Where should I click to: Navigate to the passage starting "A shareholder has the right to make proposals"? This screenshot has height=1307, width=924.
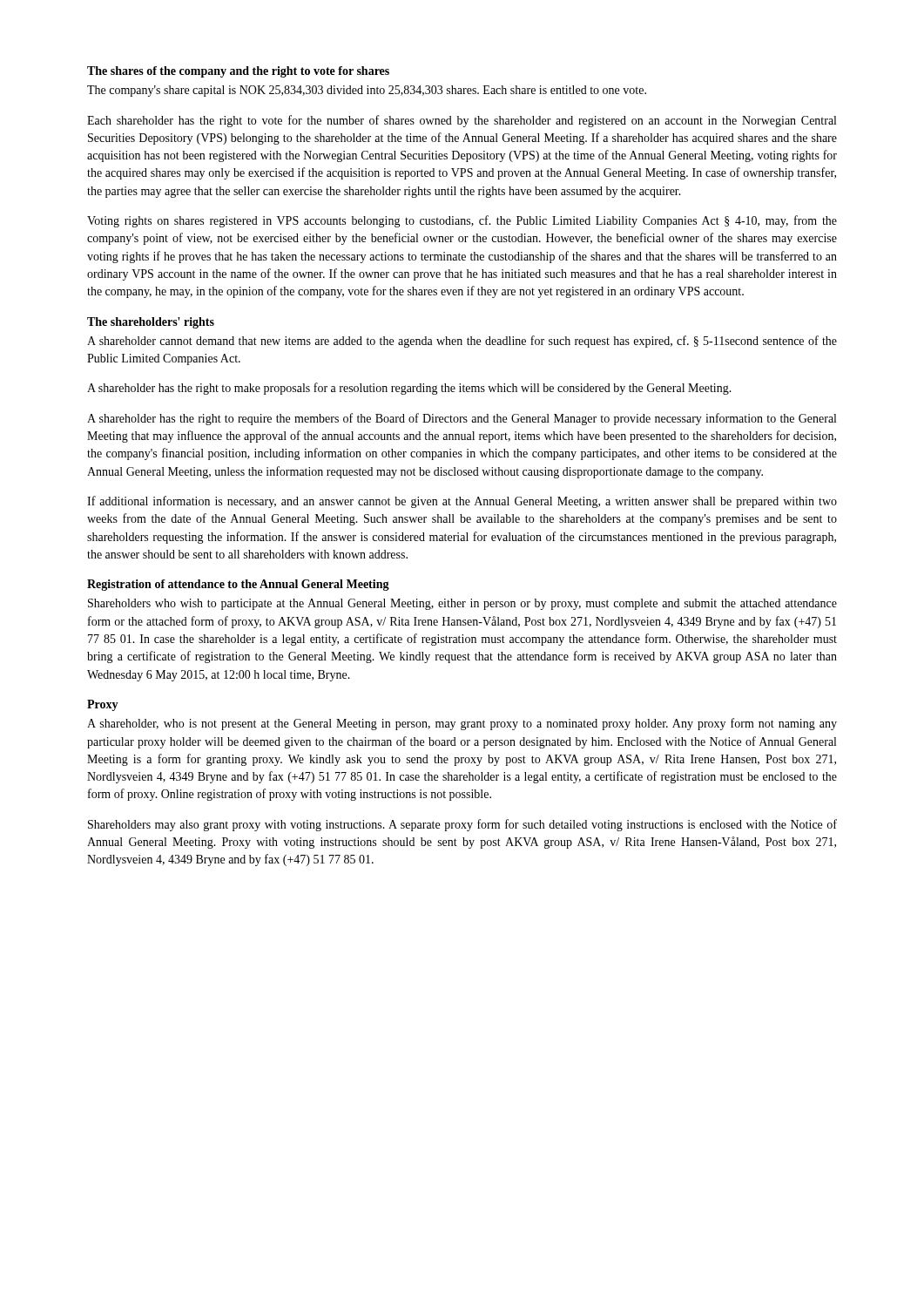point(409,389)
